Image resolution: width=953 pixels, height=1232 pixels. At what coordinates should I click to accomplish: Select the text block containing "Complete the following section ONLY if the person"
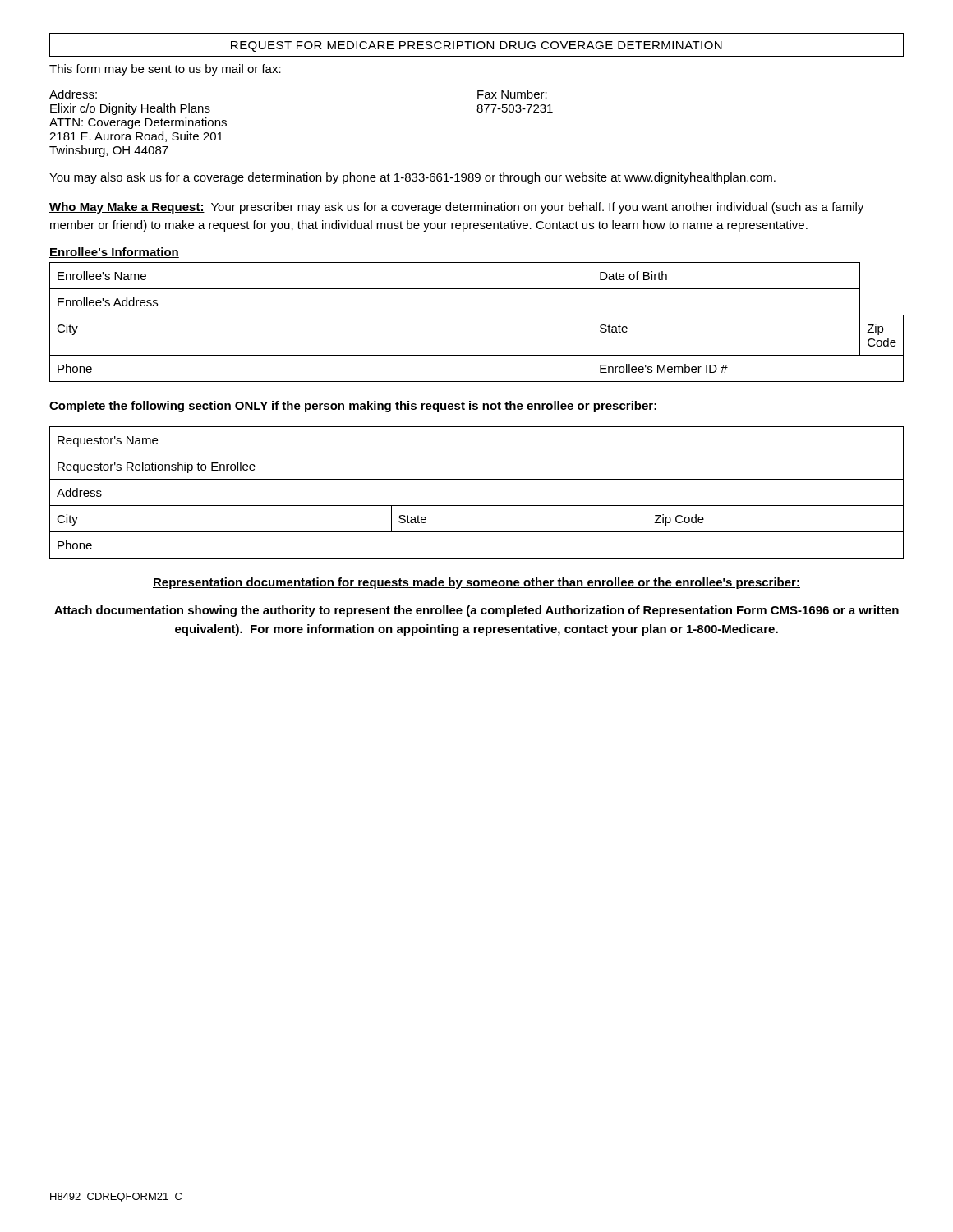(353, 406)
